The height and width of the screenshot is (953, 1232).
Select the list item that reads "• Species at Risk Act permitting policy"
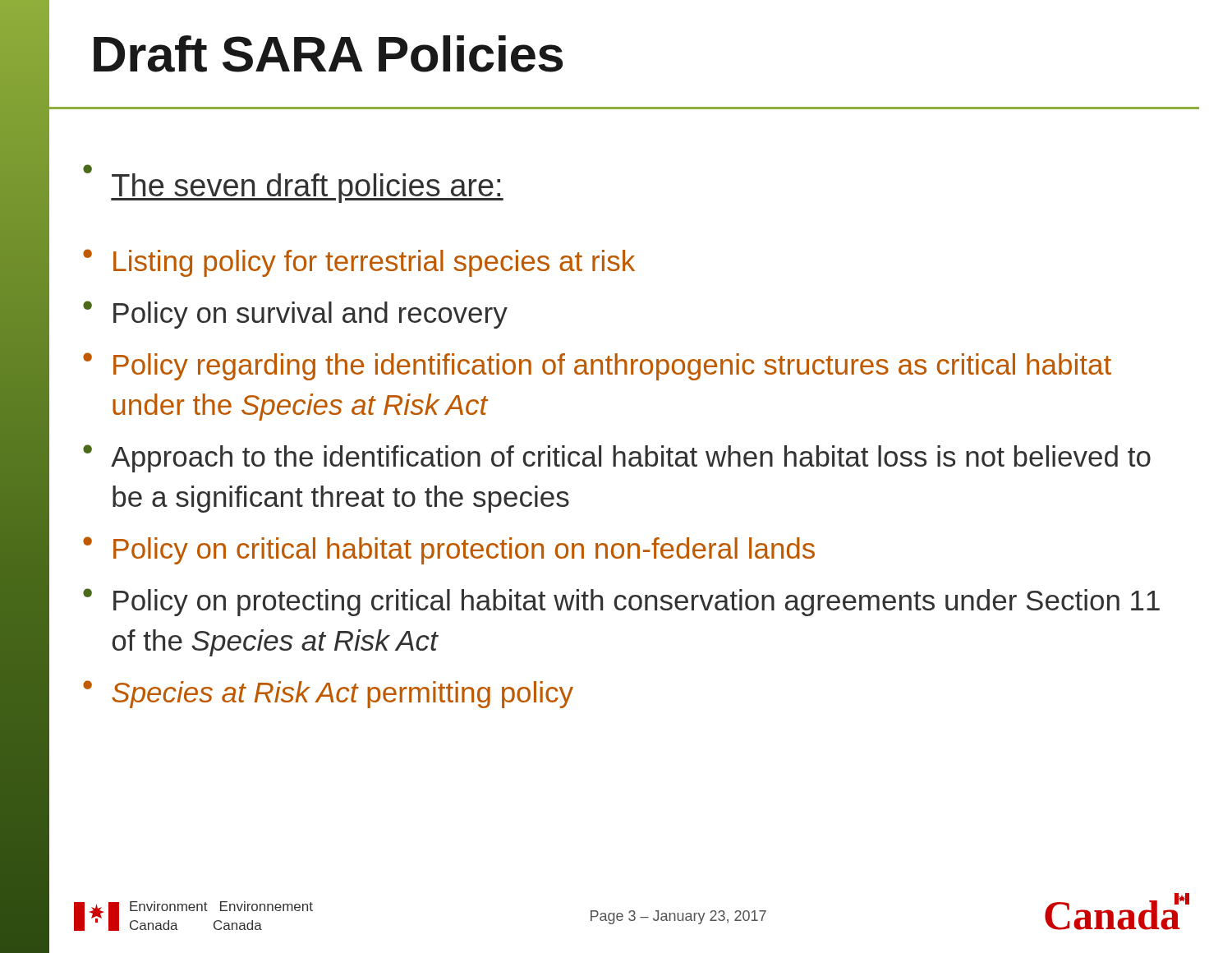tap(328, 692)
